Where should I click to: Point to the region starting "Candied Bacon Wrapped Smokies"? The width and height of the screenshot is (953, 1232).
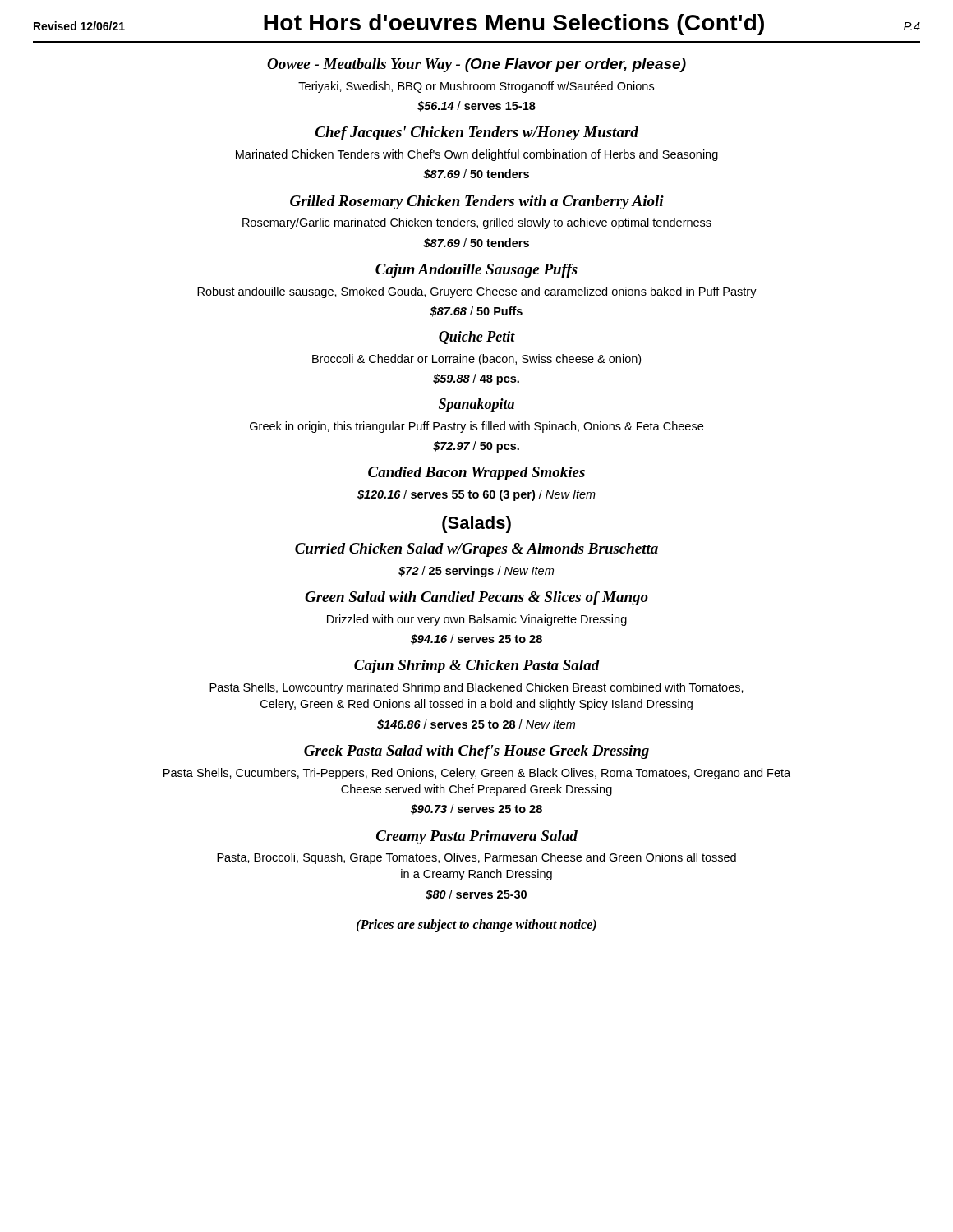point(476,473)
